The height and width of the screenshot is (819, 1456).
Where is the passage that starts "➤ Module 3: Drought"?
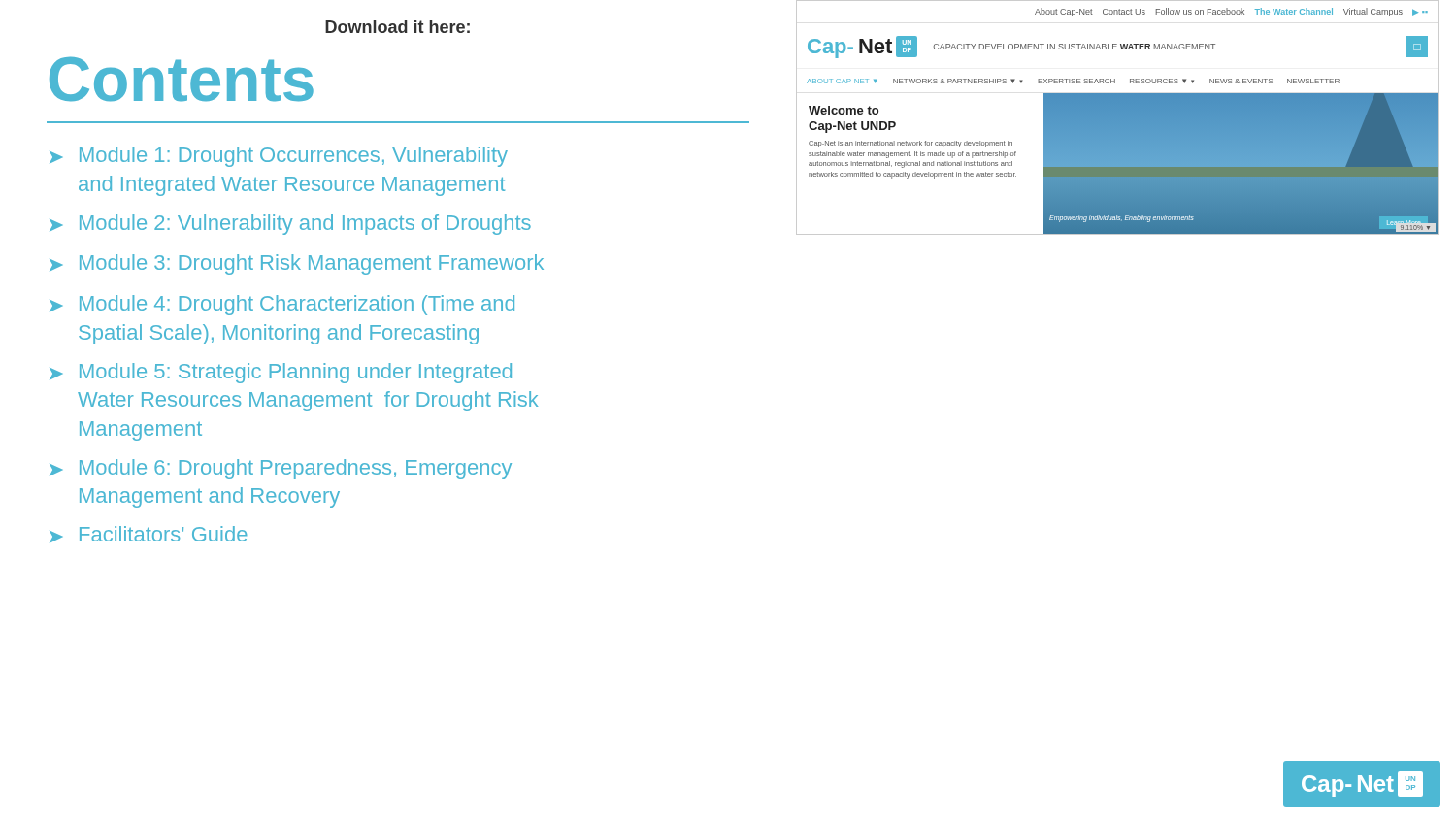(295, 264)
